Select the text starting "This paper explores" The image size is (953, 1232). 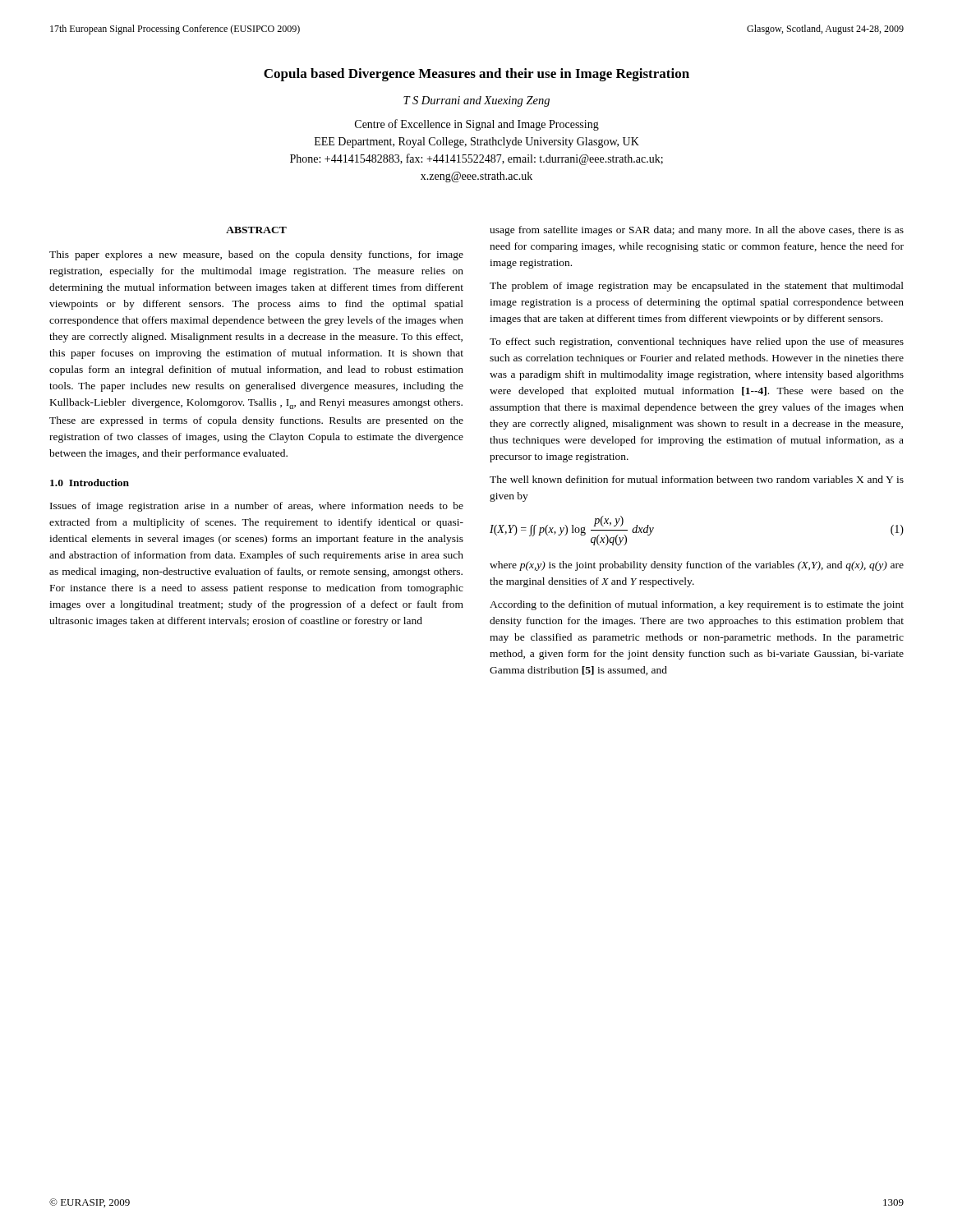pos(256,354)
